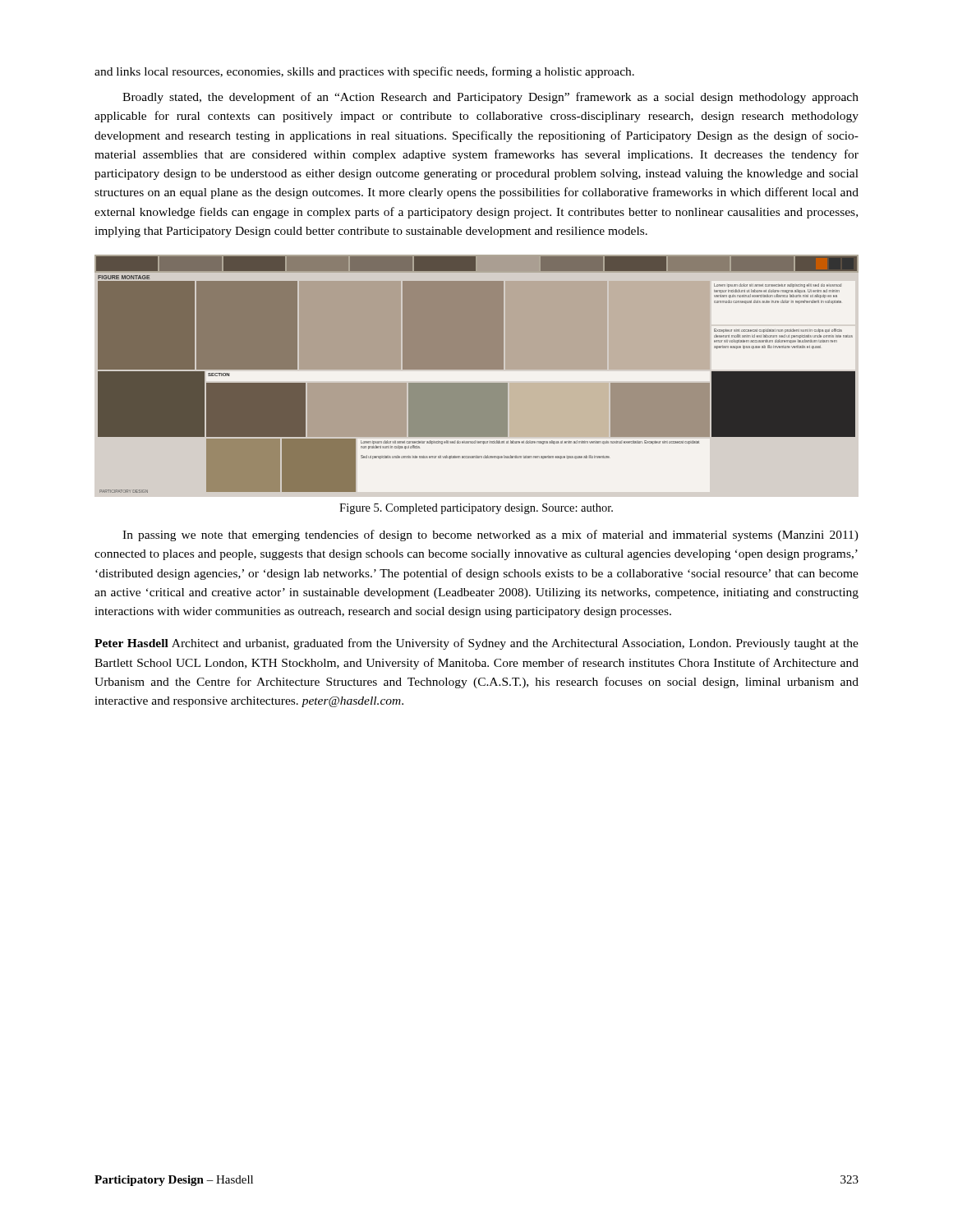This screenshot has width=953, height=1232.
Task: Click on the caption with the text "Figure 5. Completed participatory"
Action: (476, 508)
